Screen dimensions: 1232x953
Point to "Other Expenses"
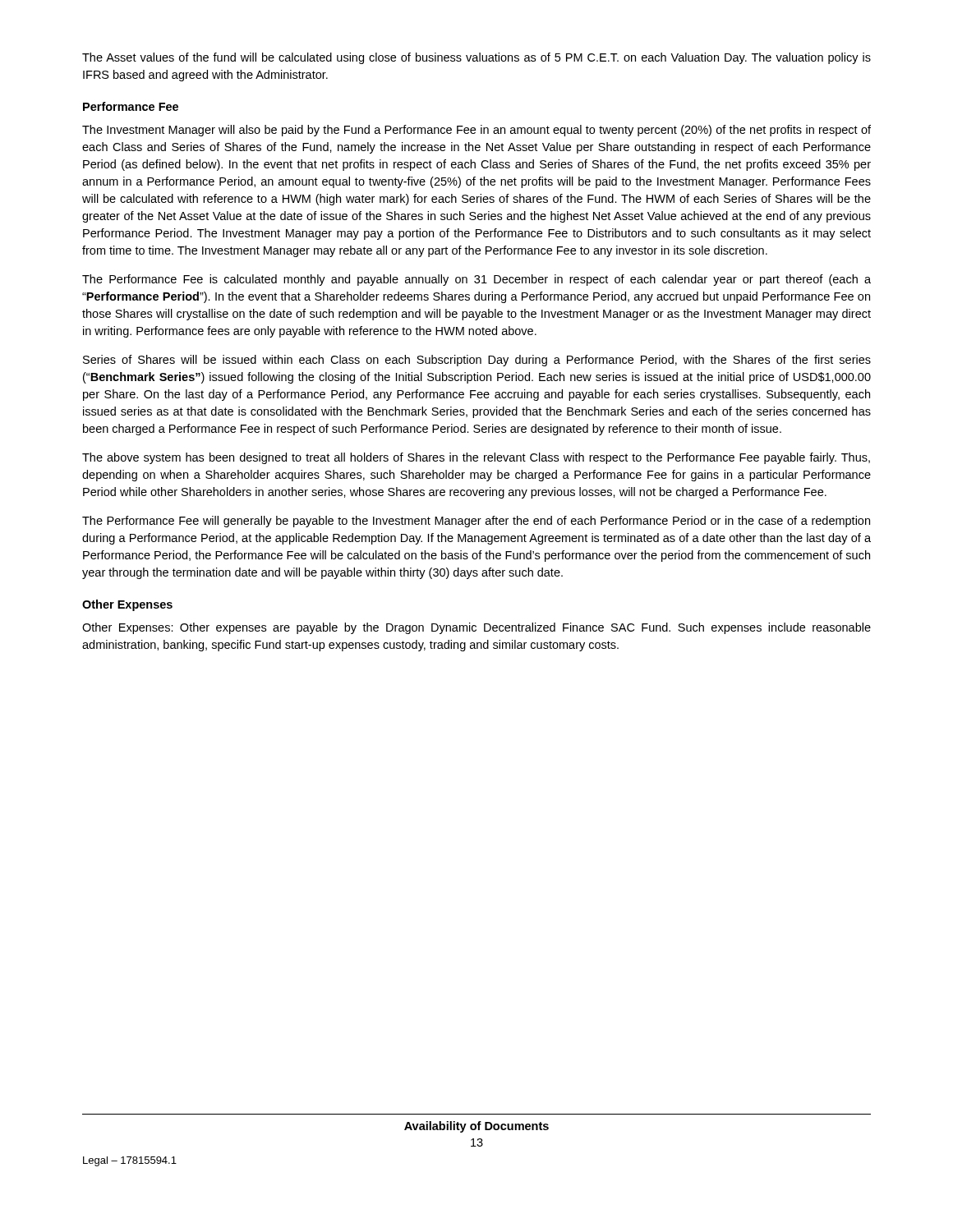[128, 605]
